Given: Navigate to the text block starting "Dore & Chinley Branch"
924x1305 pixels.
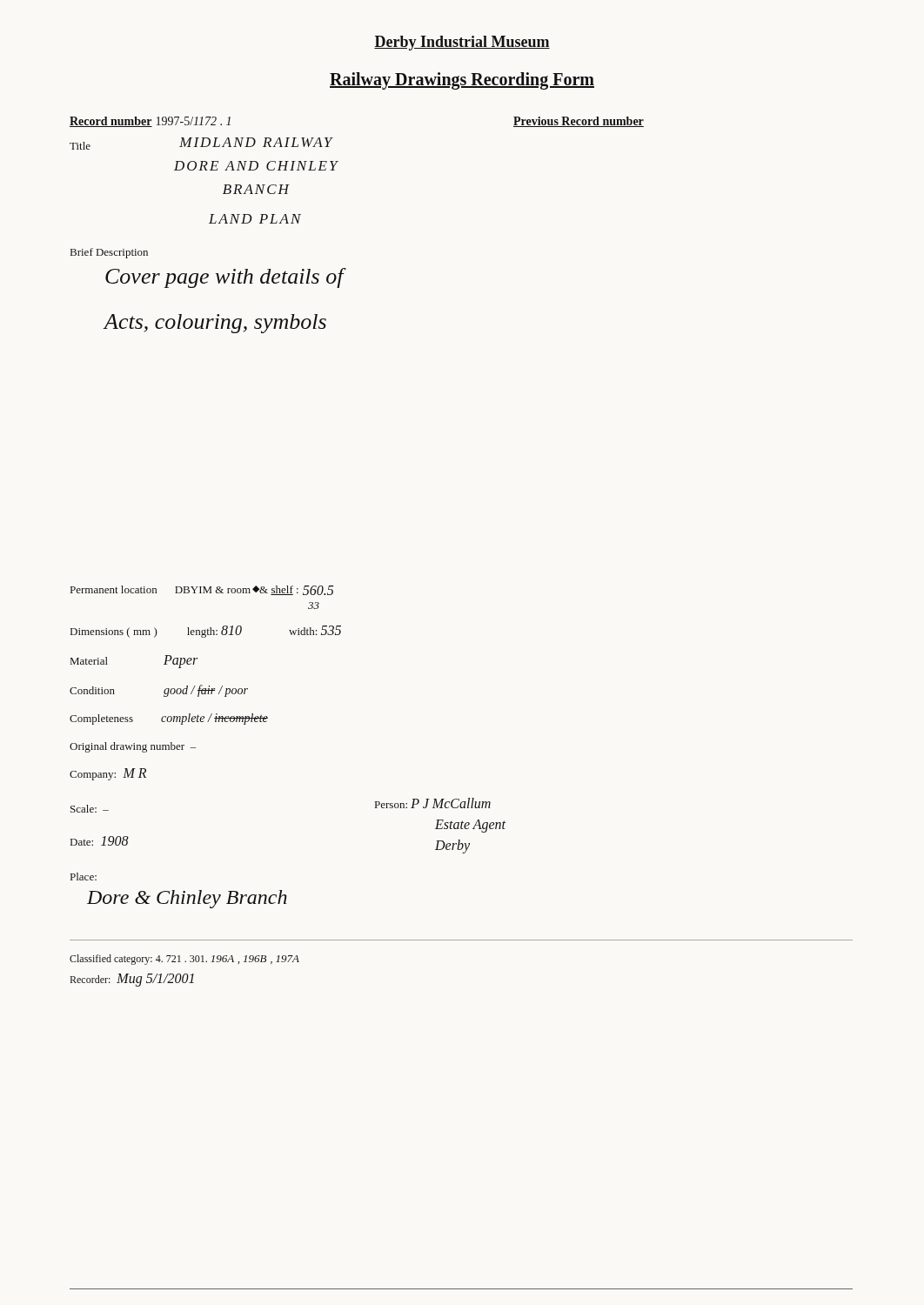Looking at the screenshot, I should [187, 897].
